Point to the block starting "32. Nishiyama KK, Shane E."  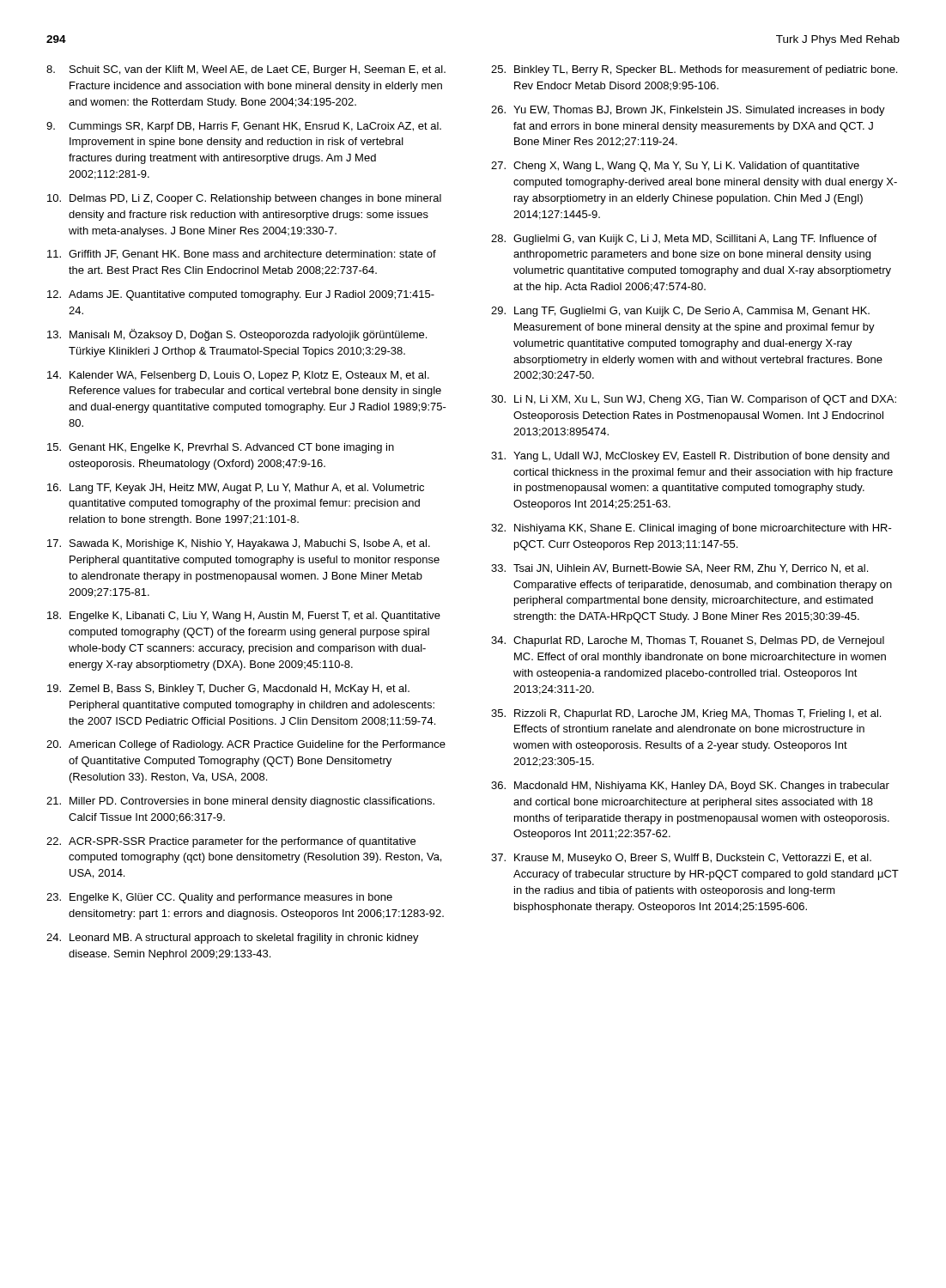pyautogui.click(x=695, y=537)
